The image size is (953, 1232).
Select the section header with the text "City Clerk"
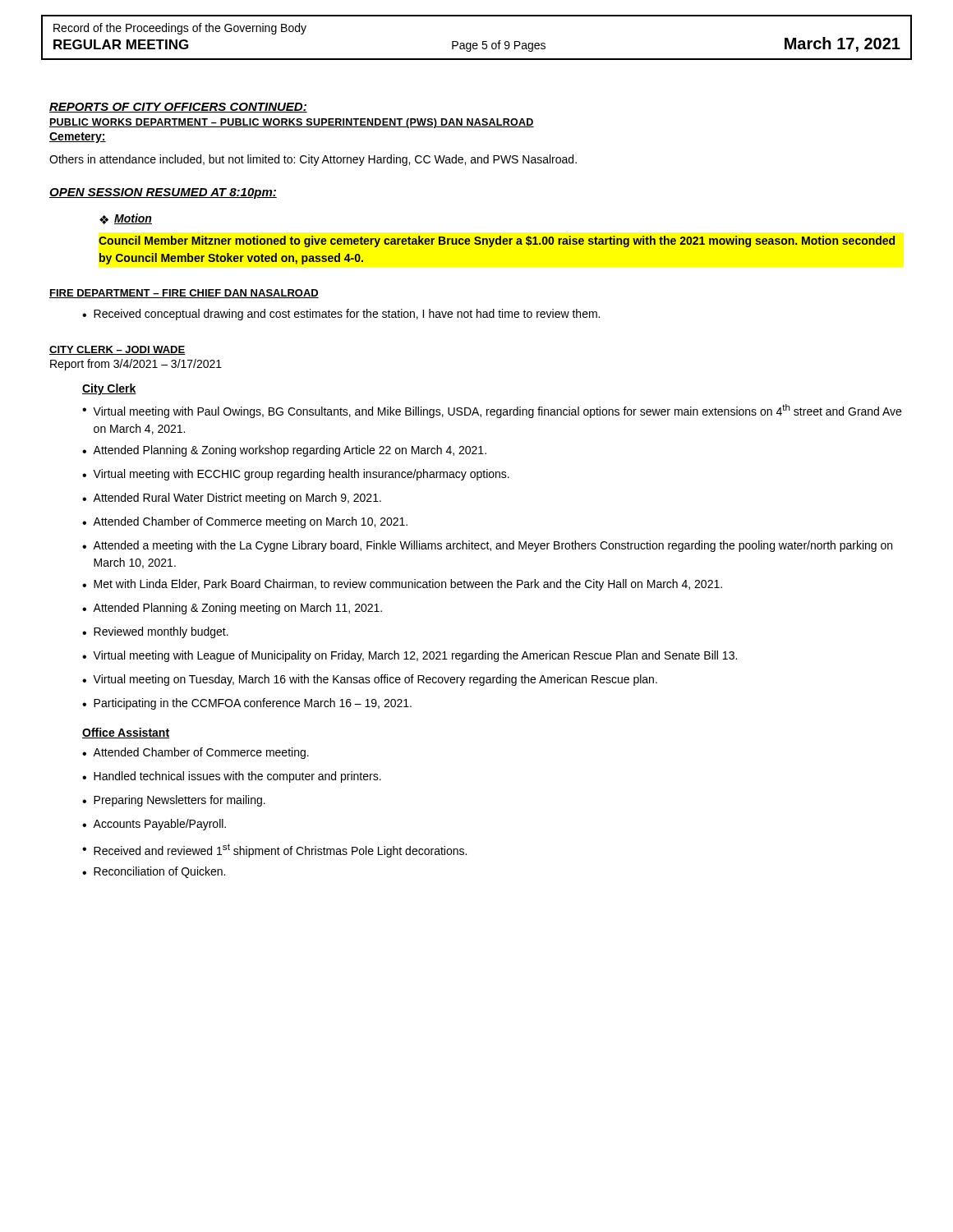[x=109, y=389]
